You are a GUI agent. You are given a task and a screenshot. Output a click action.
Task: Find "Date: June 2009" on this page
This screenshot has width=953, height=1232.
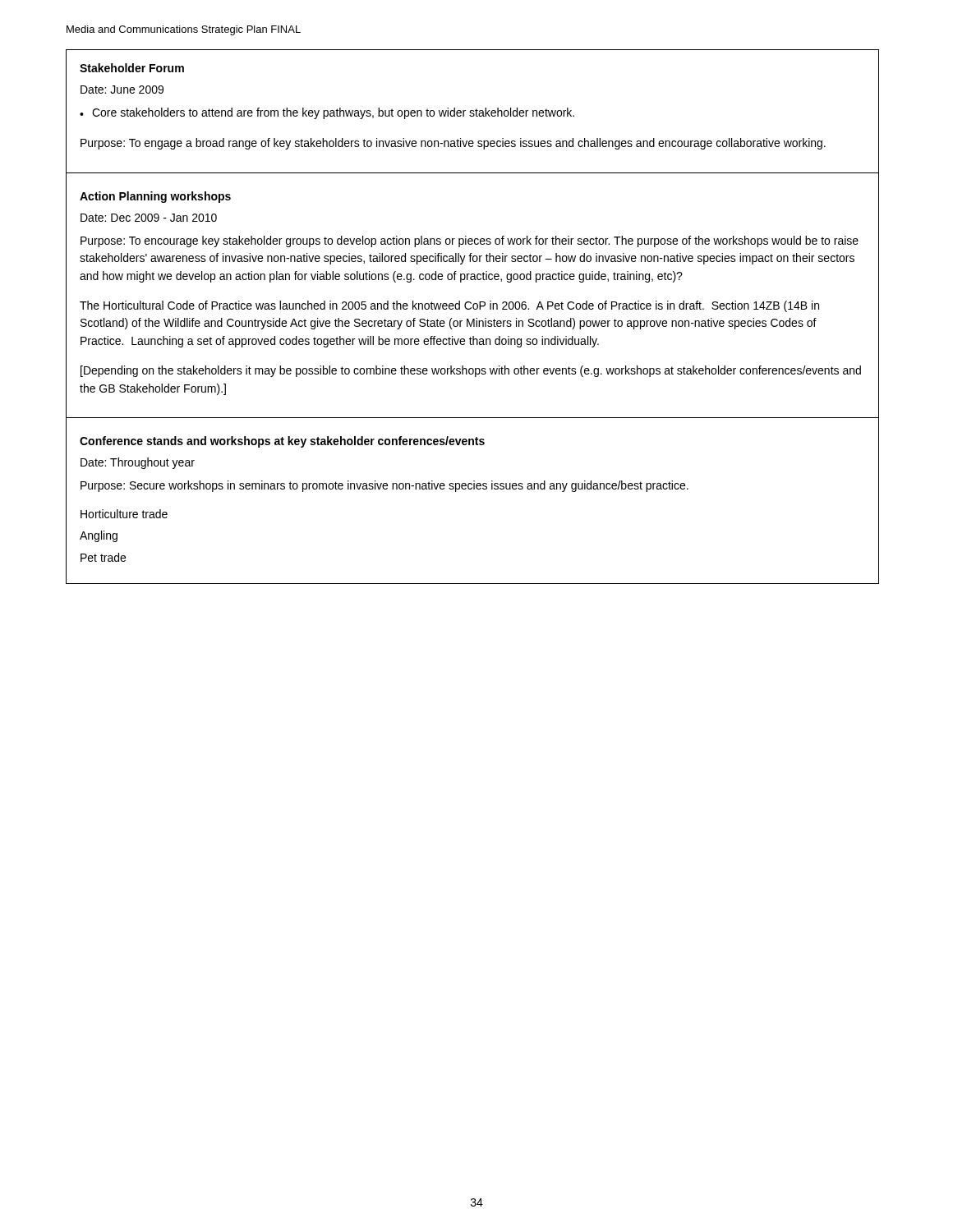[122, 90]
